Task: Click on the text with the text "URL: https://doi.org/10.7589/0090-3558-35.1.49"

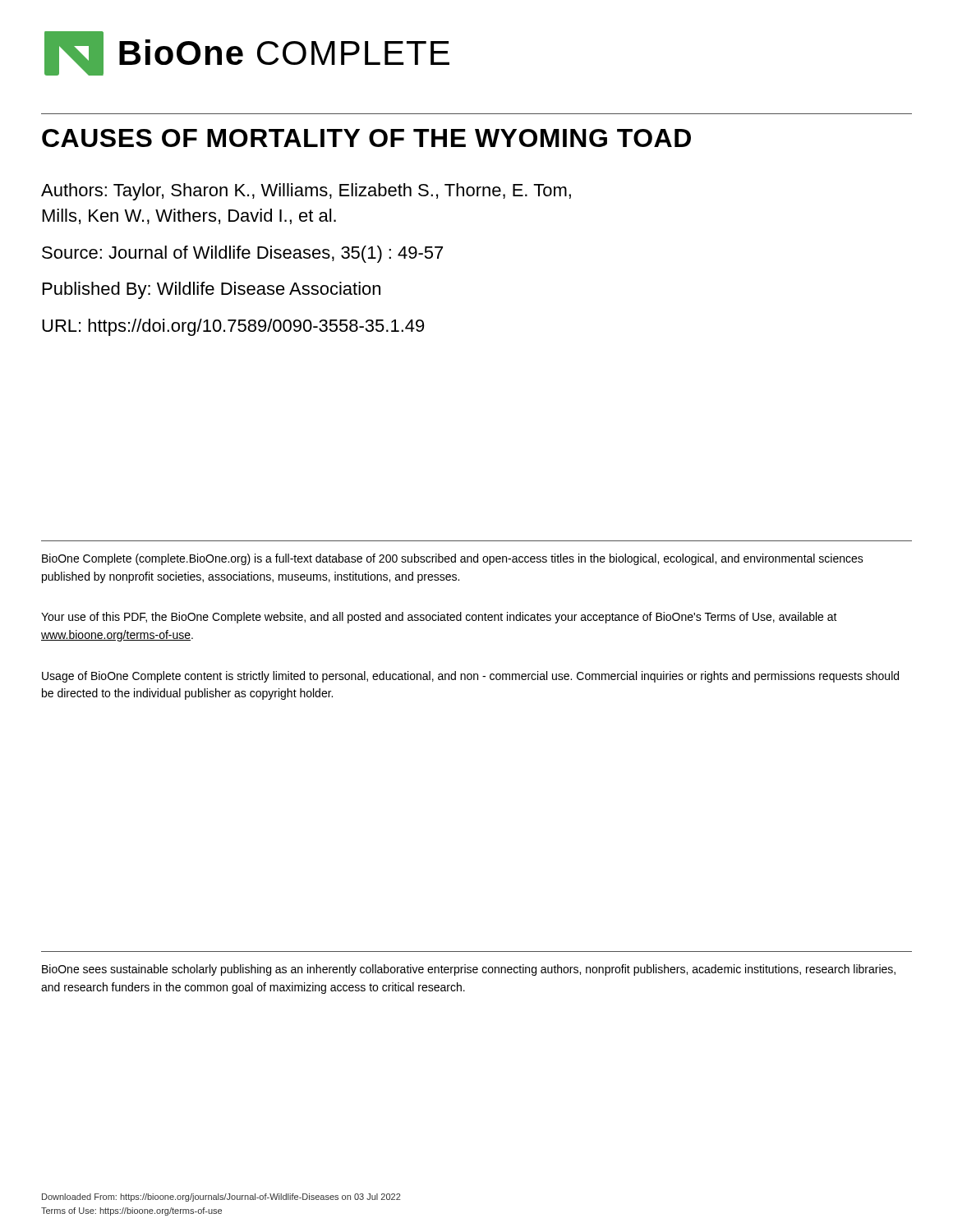Action: click(x=233, y=326)
